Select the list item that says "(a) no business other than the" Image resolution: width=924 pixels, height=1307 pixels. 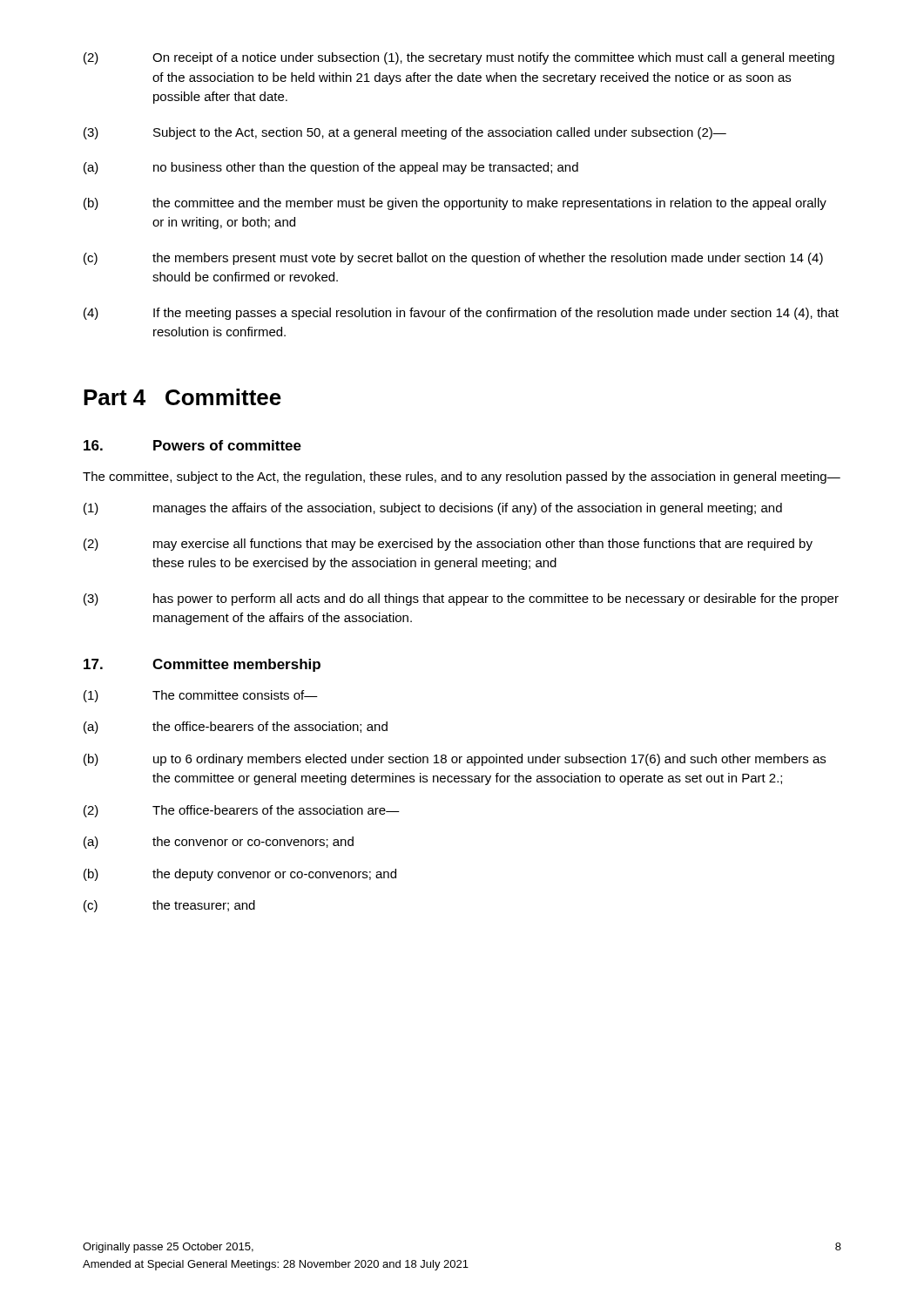pos(462,168)
